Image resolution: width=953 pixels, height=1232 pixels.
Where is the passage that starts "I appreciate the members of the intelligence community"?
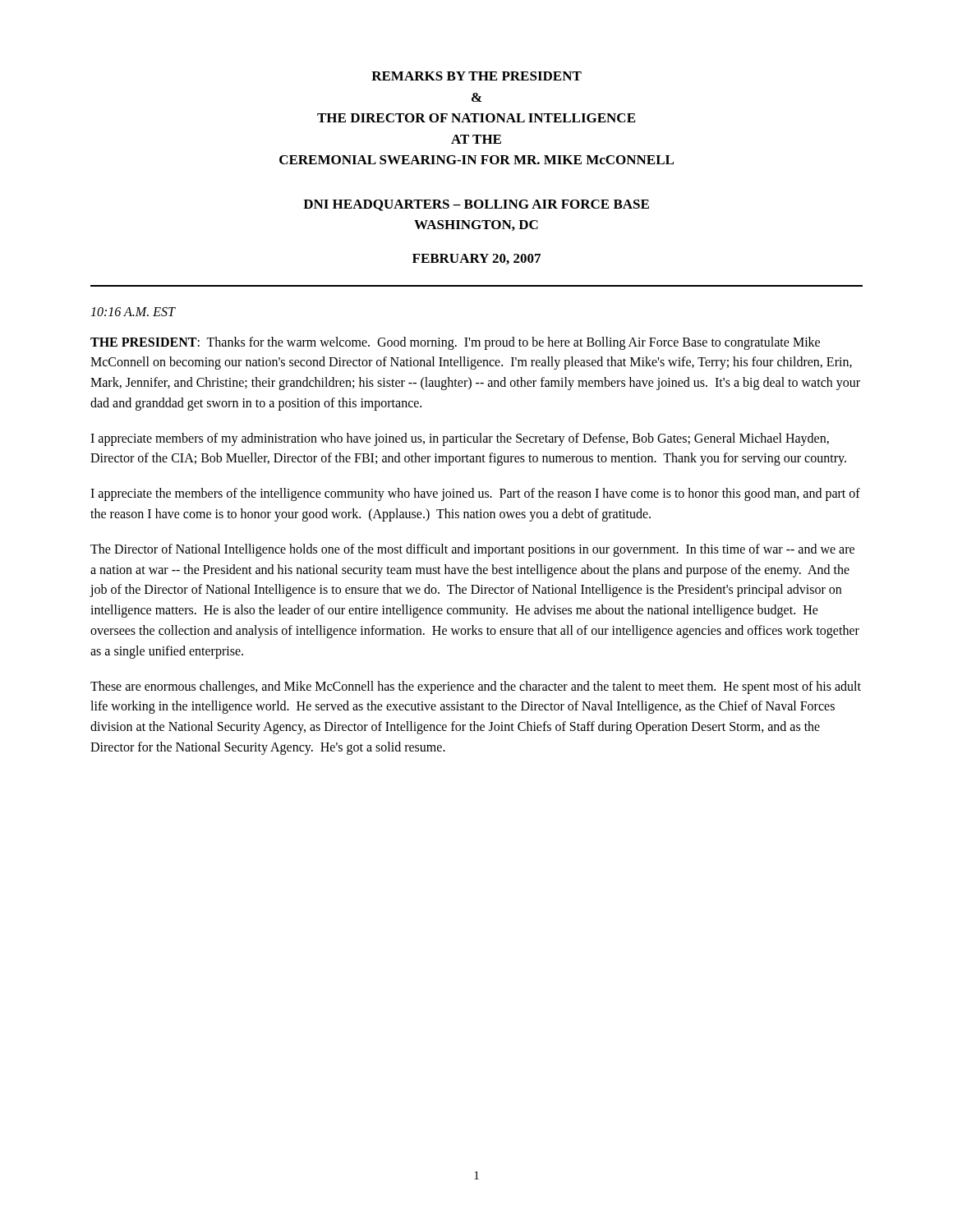click(475, 504)
